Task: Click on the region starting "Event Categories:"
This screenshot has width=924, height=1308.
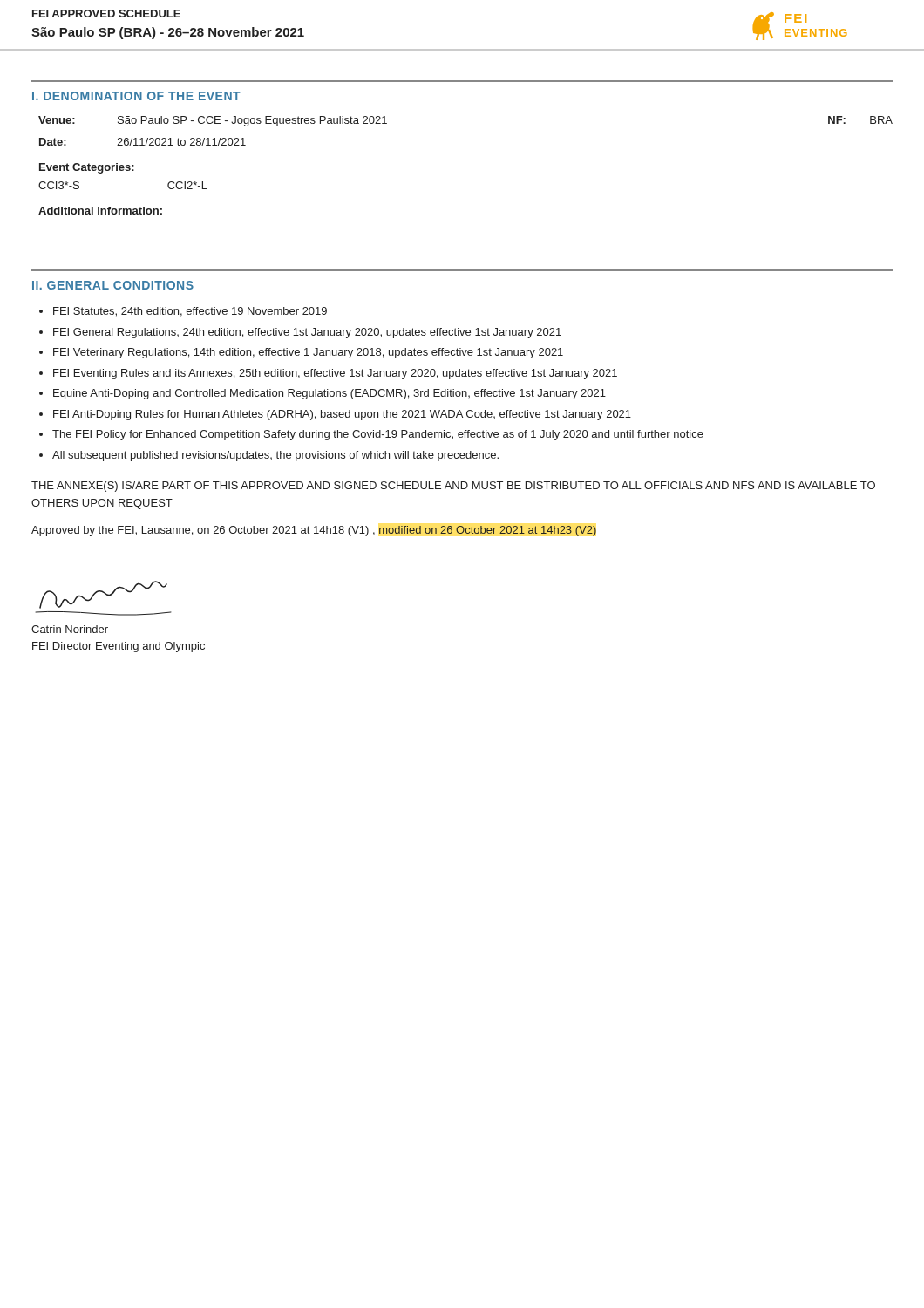Action: tap(87, 167)
